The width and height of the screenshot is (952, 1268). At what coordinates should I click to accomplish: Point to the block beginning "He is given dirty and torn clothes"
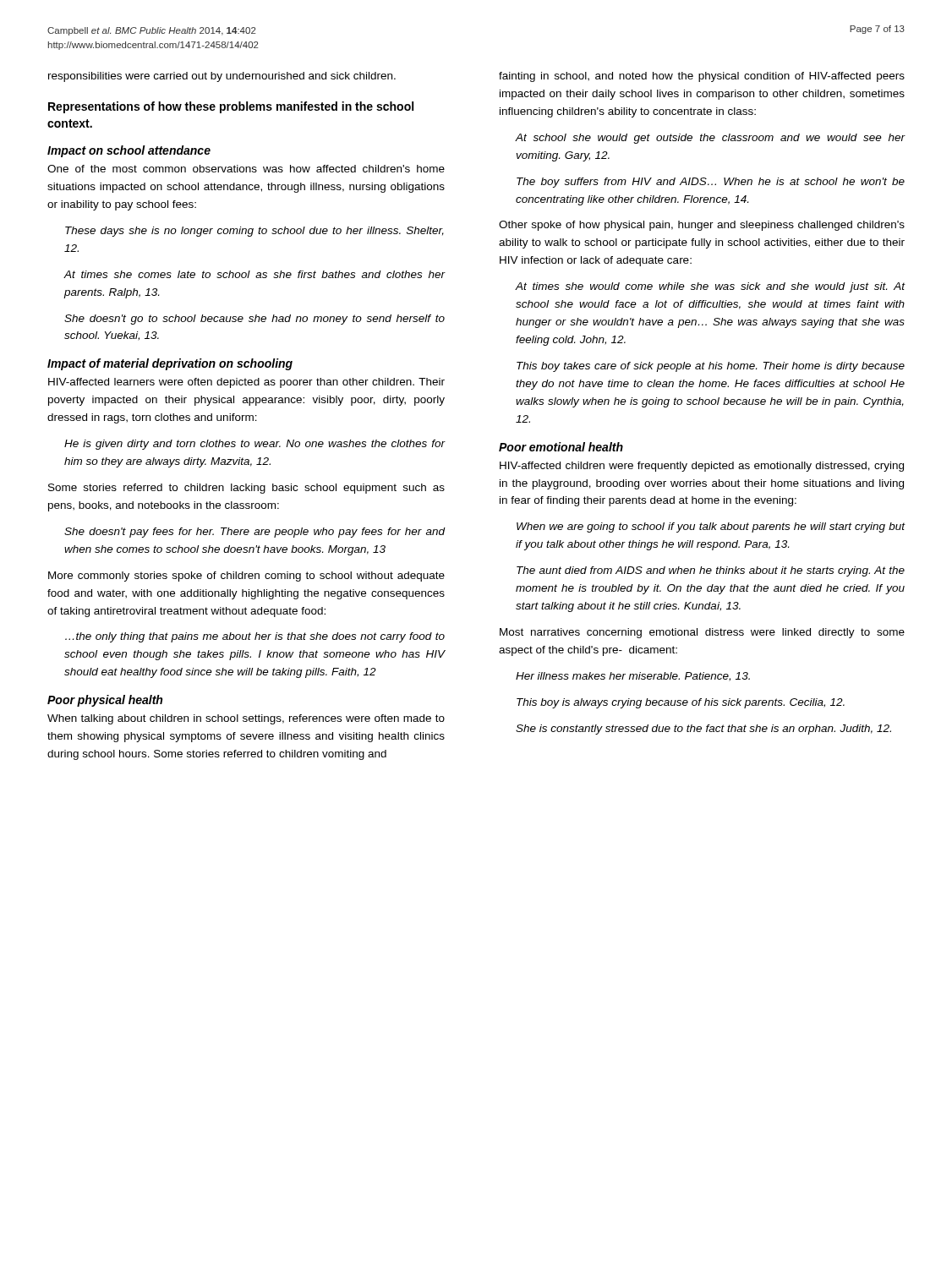[x=254, y=452]
